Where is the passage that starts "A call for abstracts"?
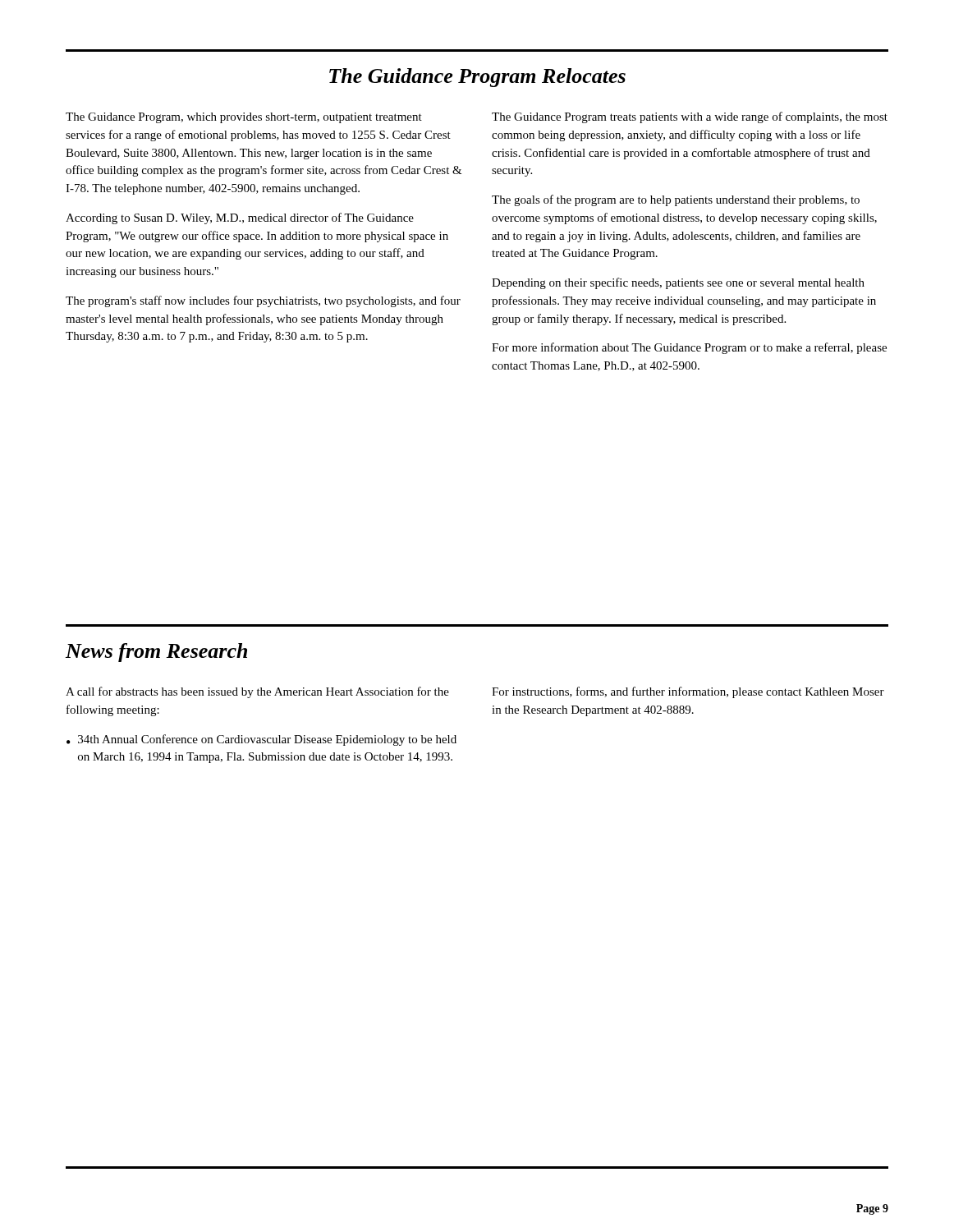This screenshot has width=954, height=1232. [264, 701]
